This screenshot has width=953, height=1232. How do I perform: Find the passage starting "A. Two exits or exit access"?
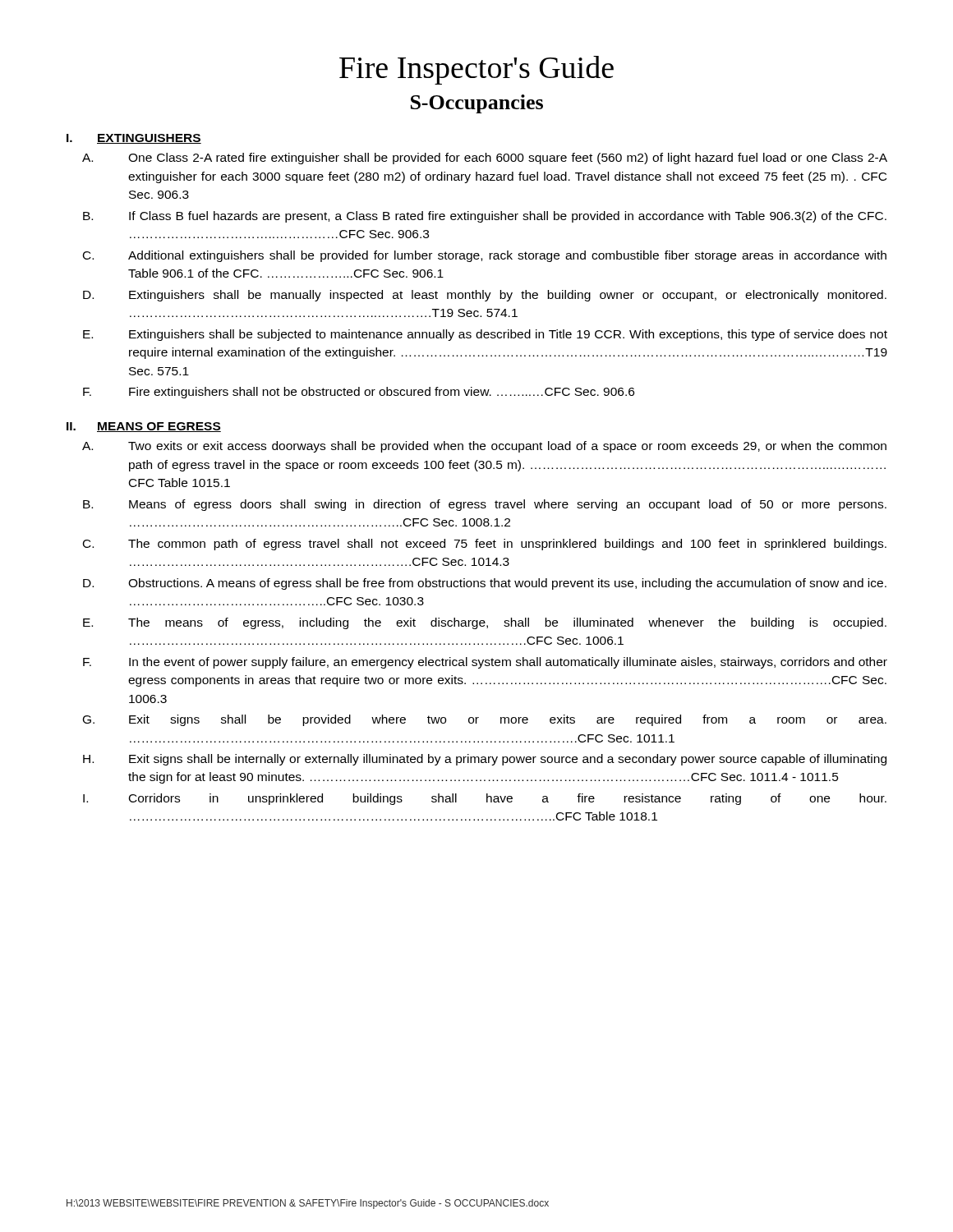(x=476, y=465)
